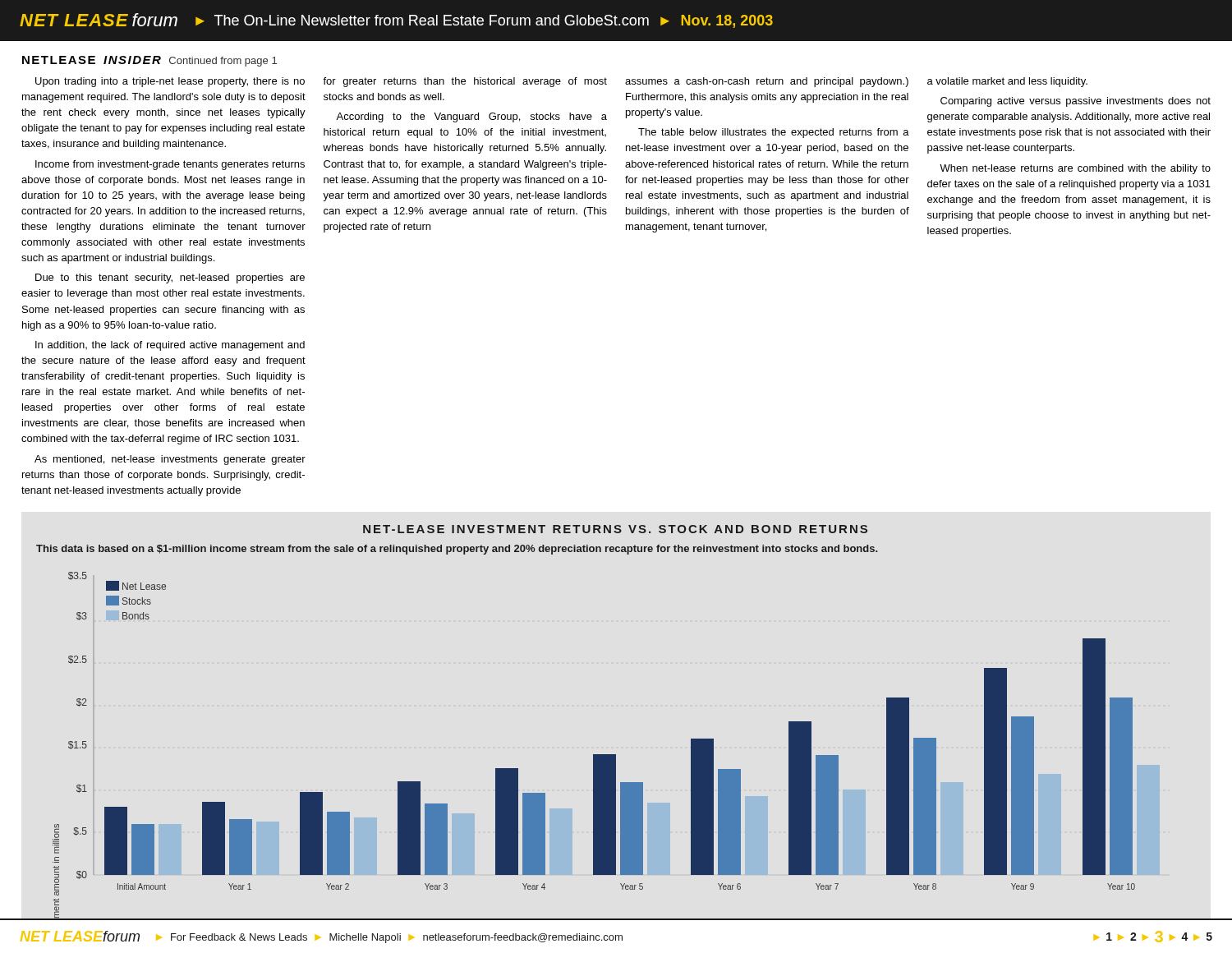Find the text block starting "for greater returns than the"
Image resolution: width=1232 pixels, height=953 pixels.
(465, 154)
